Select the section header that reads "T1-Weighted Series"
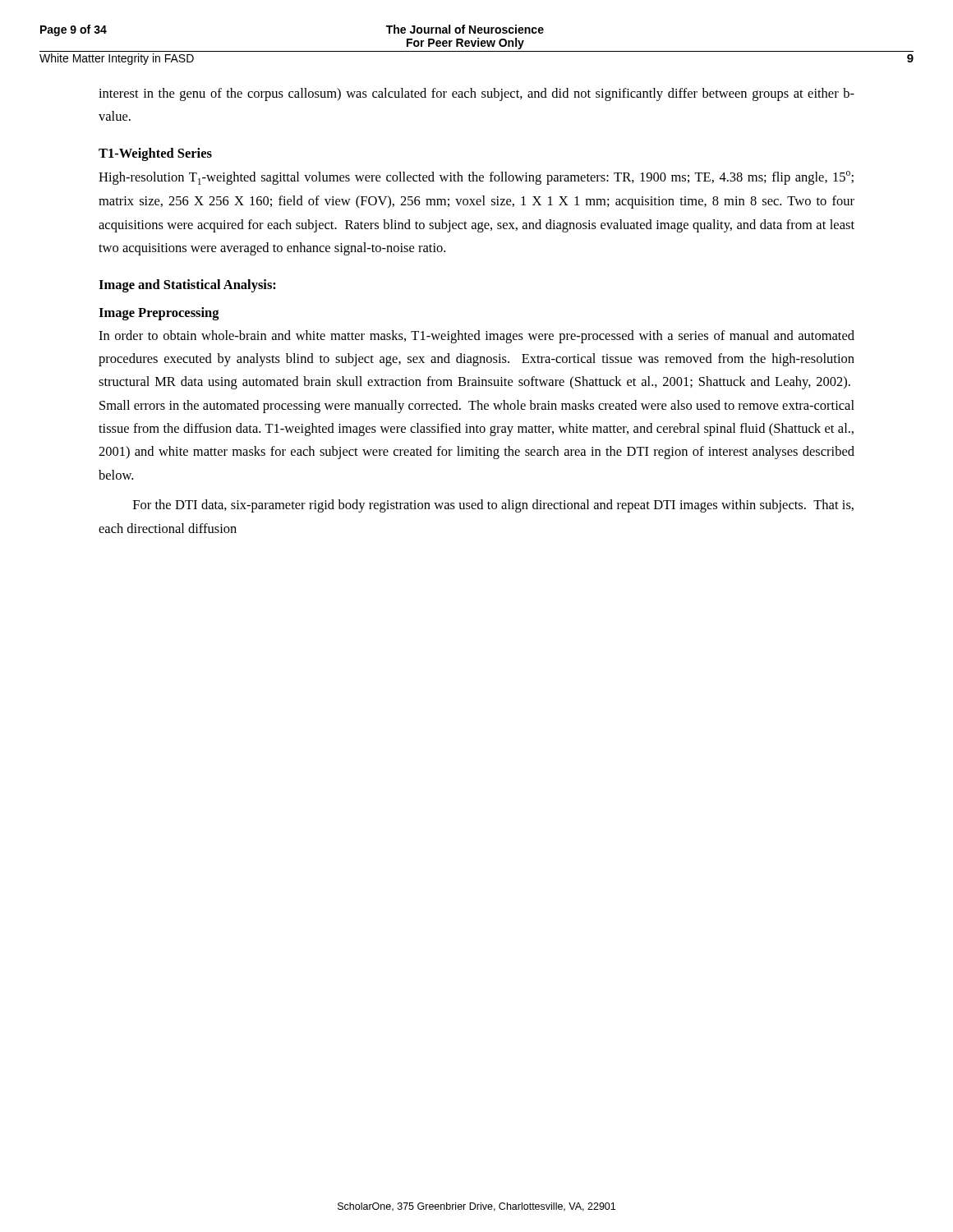The height and width of the screenshot is (1232, 953). (x=155, y=153)
